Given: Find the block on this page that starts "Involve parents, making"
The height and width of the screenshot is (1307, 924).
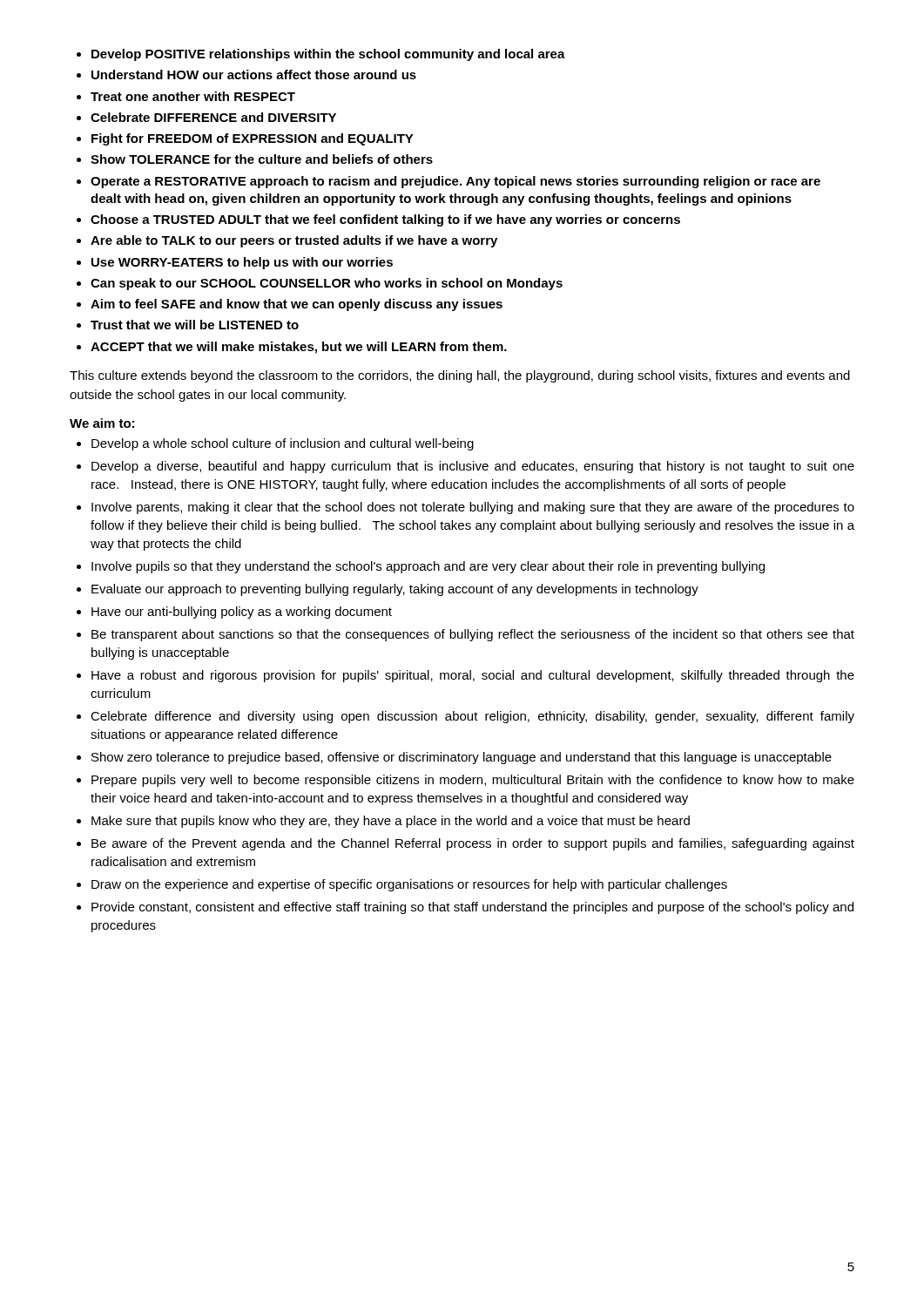Looking at the screenshot, I should (472, 525).
